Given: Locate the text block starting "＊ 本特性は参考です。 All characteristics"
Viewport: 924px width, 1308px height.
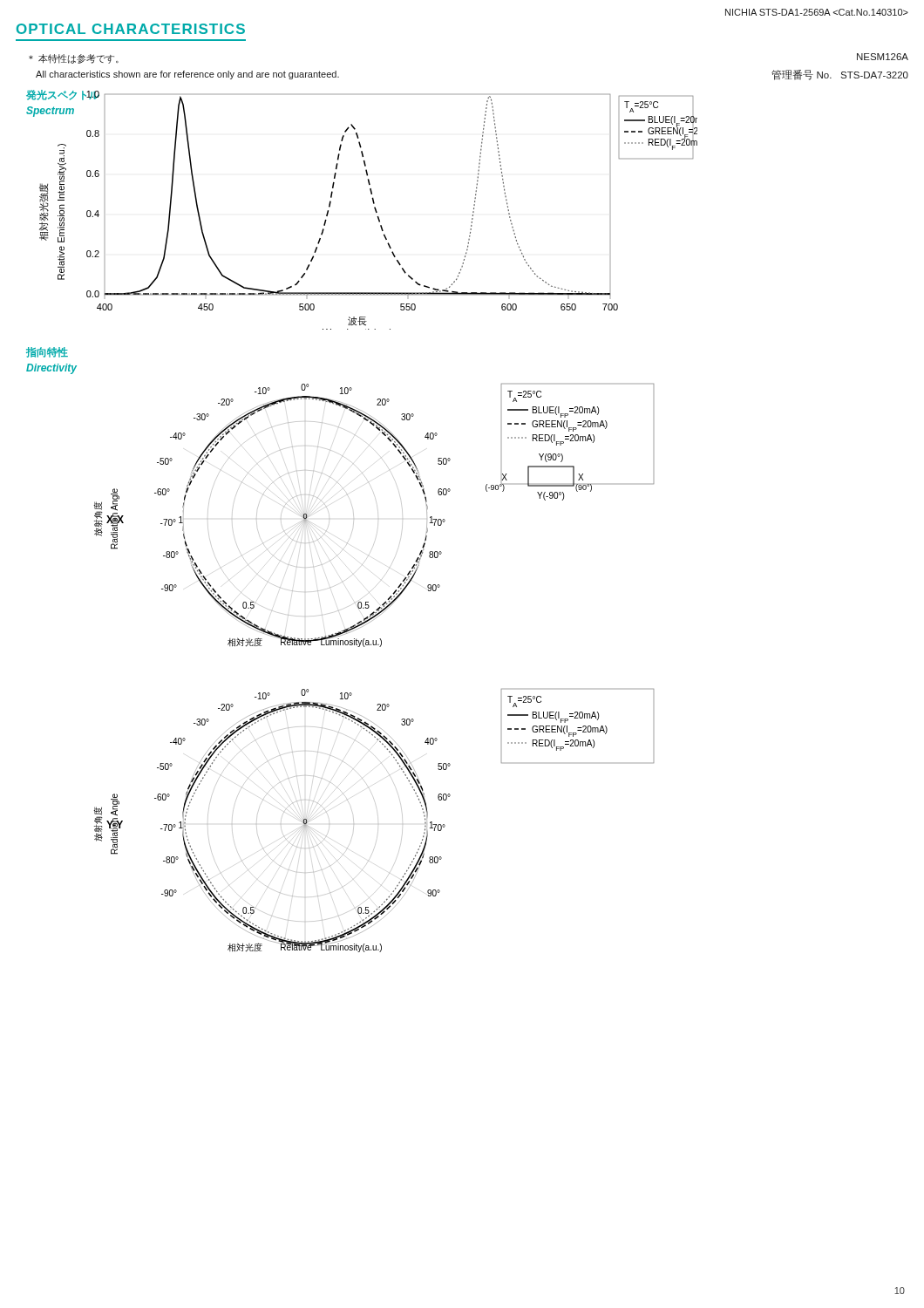Looking at the screenshot, I should [183, 66].
